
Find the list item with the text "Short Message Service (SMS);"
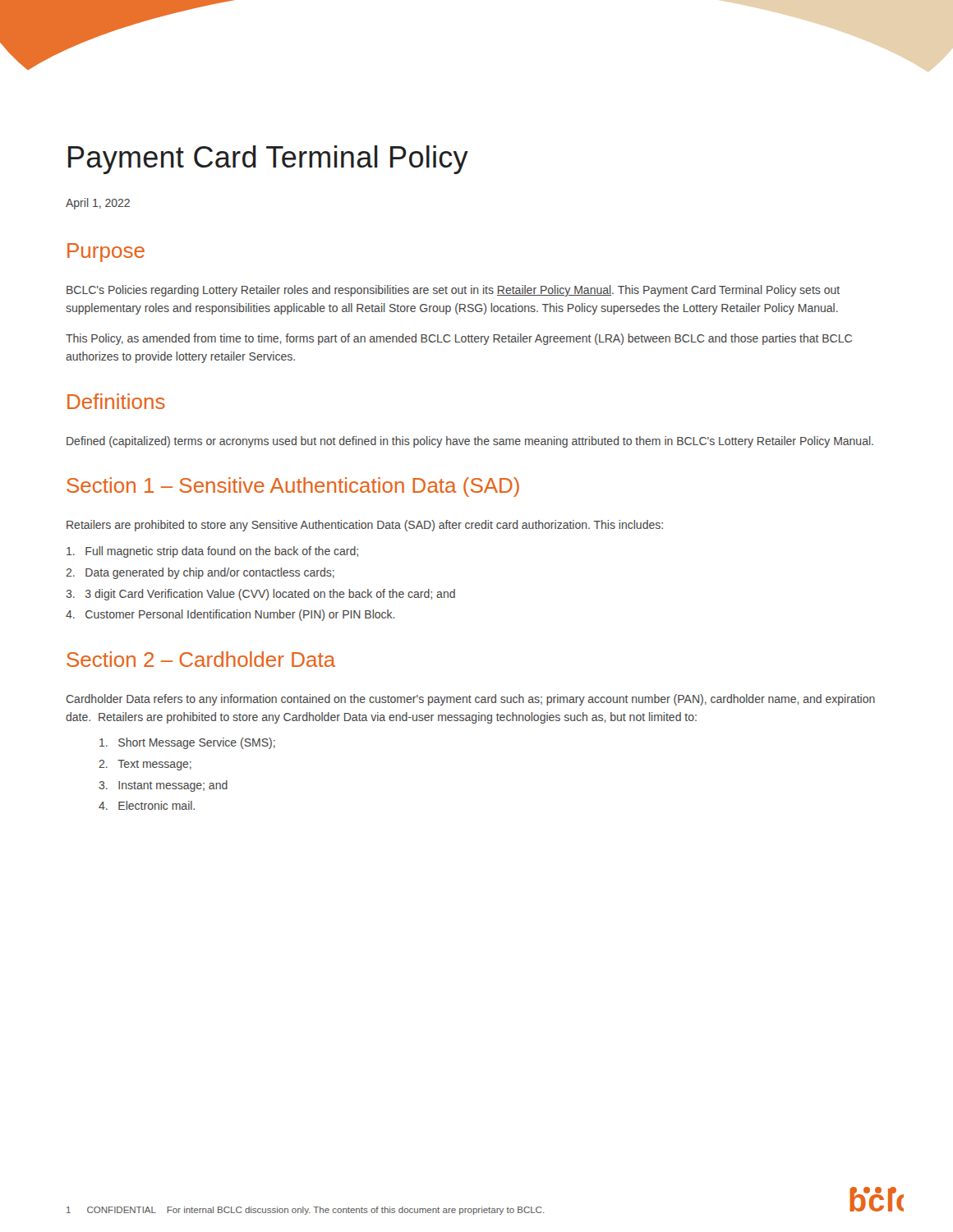pyautogui.click(x=187, y=743)
